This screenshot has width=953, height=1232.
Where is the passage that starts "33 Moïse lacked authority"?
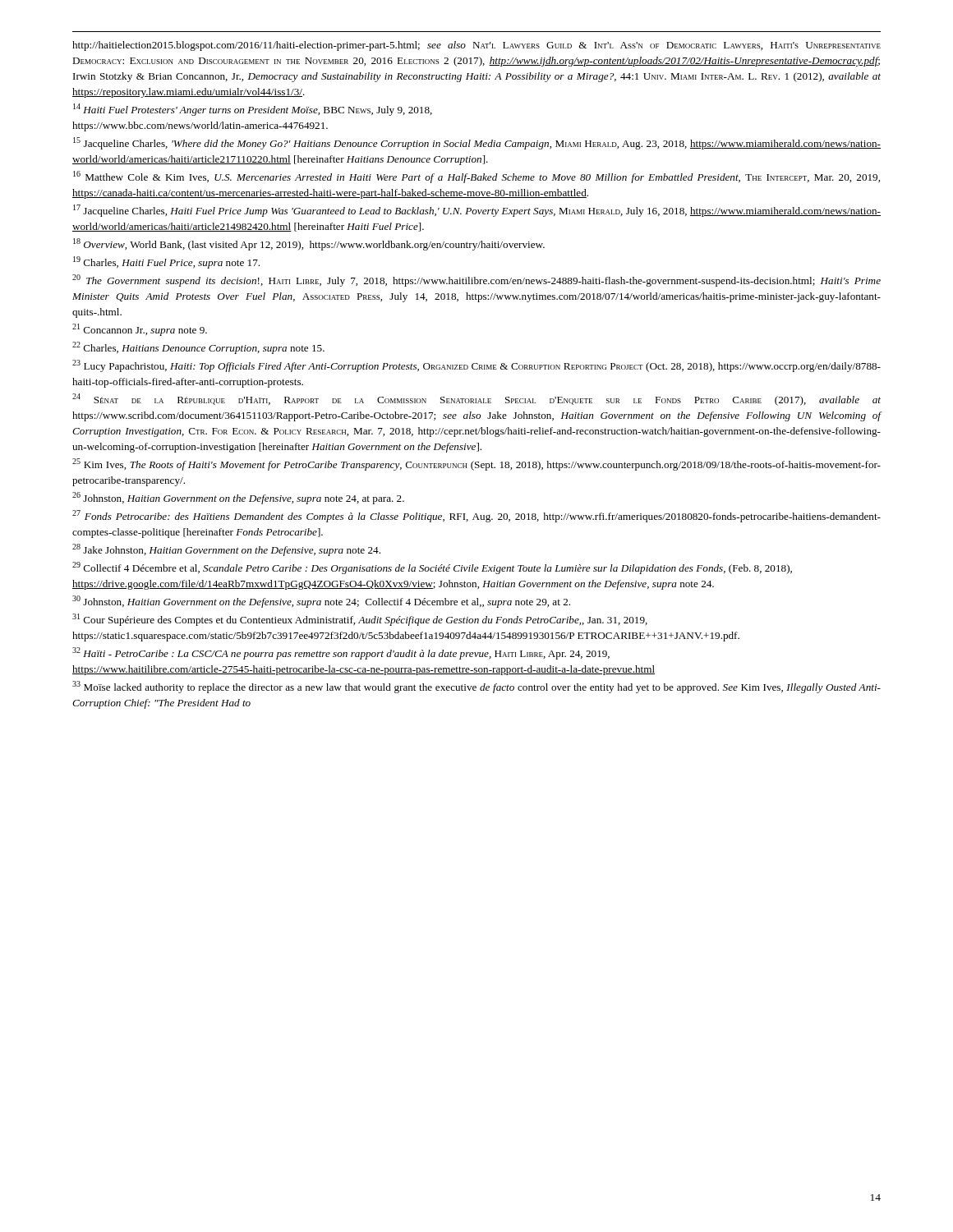click(x=476, y=694)
